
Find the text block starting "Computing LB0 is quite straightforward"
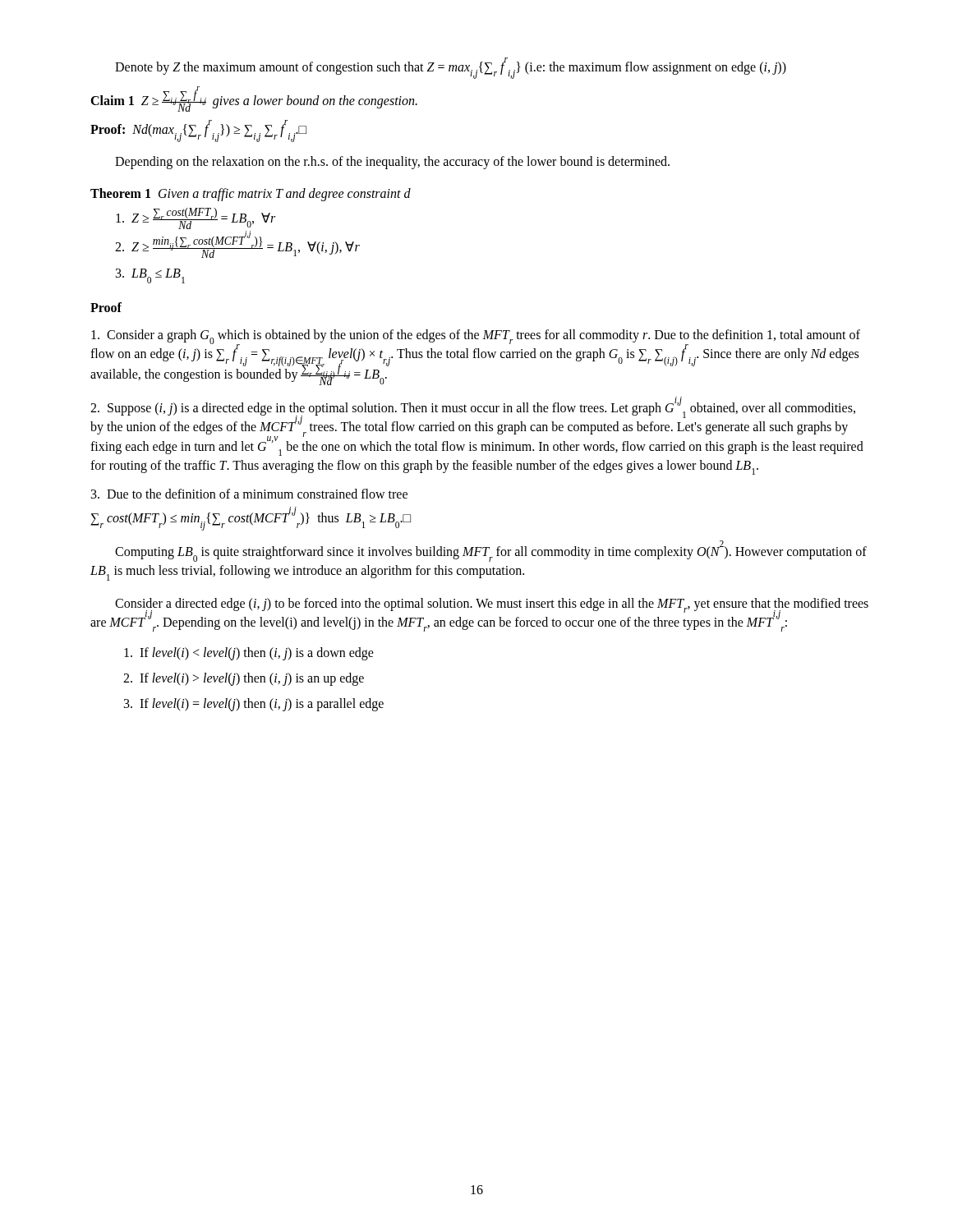478,561
